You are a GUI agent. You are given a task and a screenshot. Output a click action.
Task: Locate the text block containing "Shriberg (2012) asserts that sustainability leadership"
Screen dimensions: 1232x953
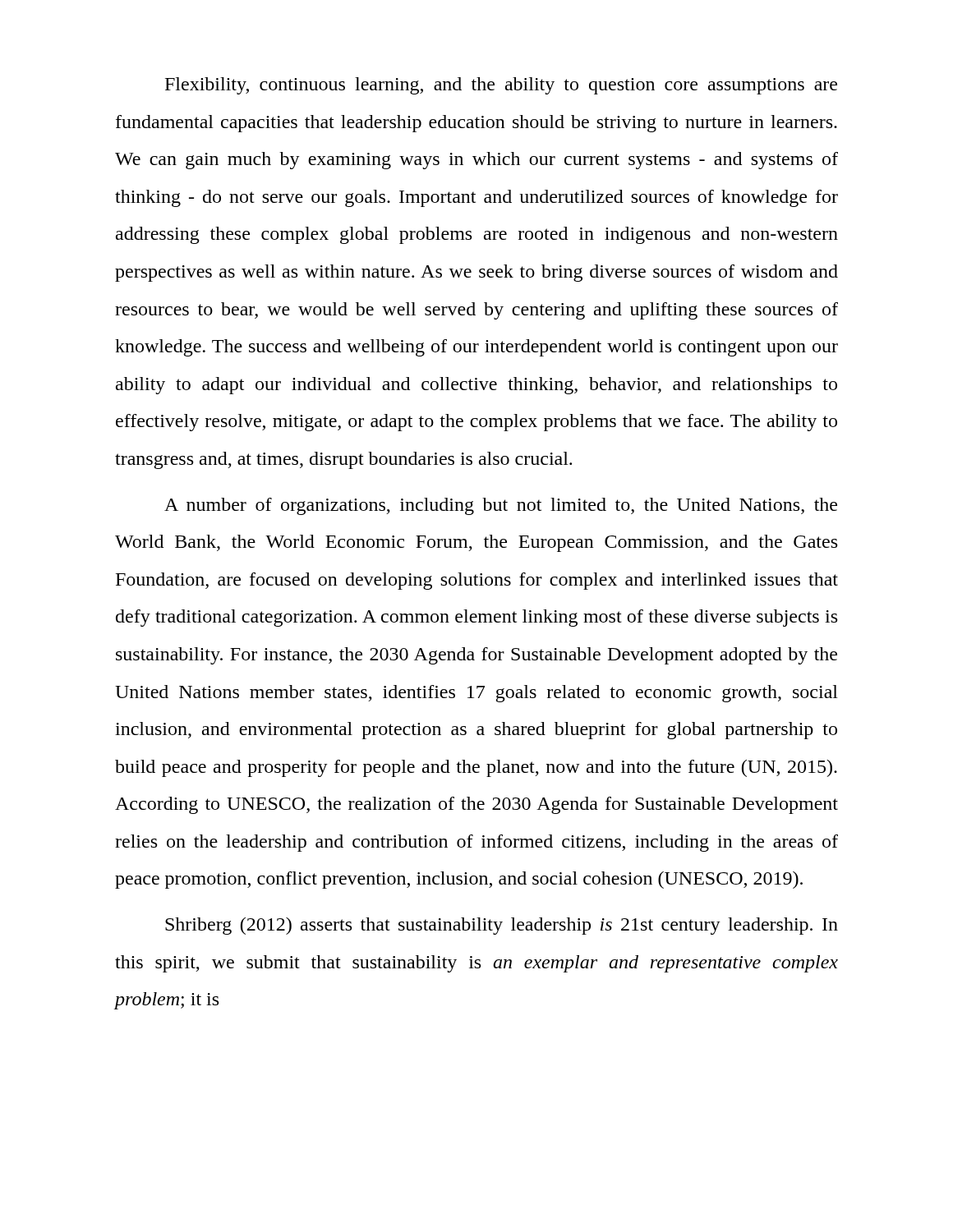[x=476, y=962]
